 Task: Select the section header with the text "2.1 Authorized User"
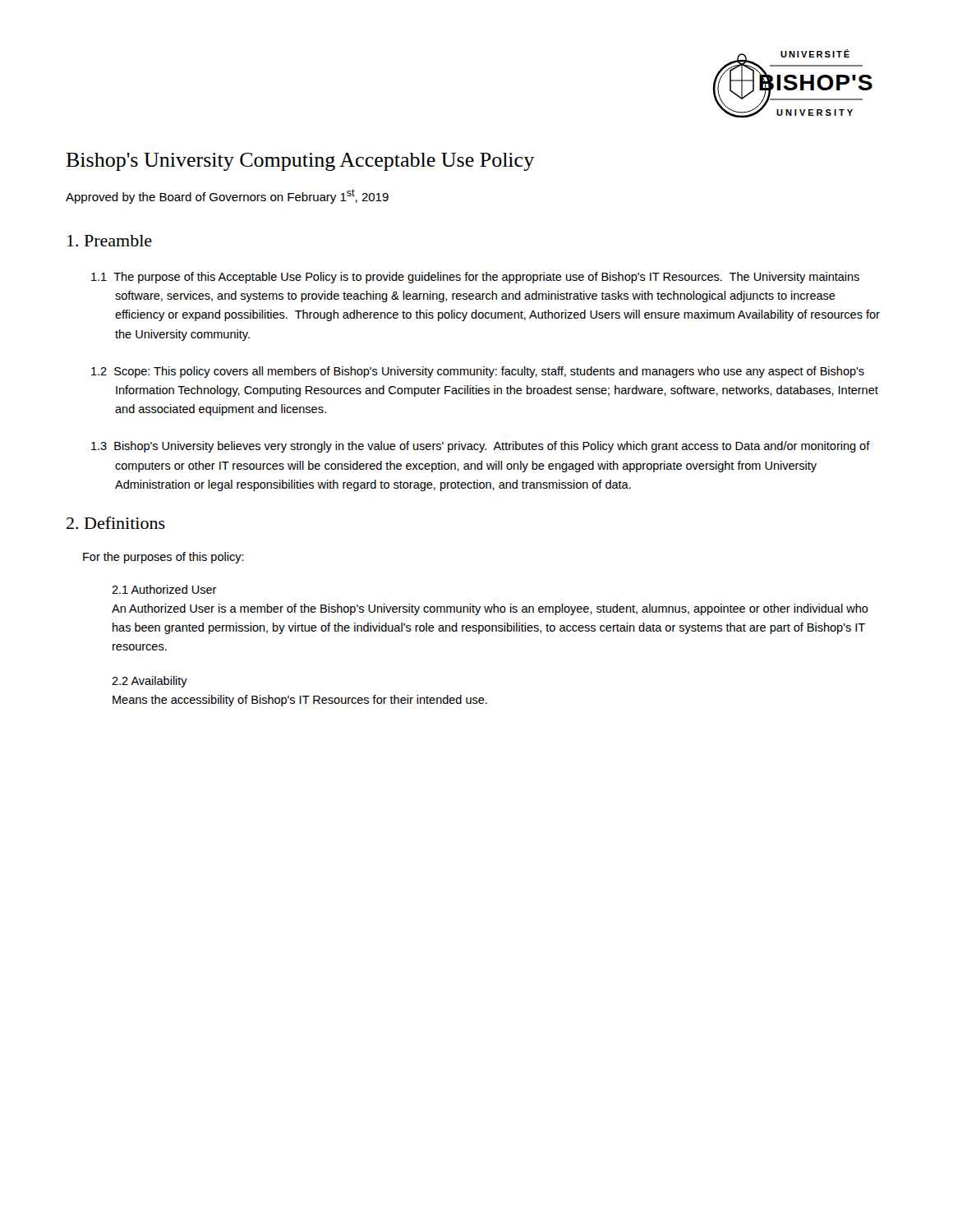[164, 589]
